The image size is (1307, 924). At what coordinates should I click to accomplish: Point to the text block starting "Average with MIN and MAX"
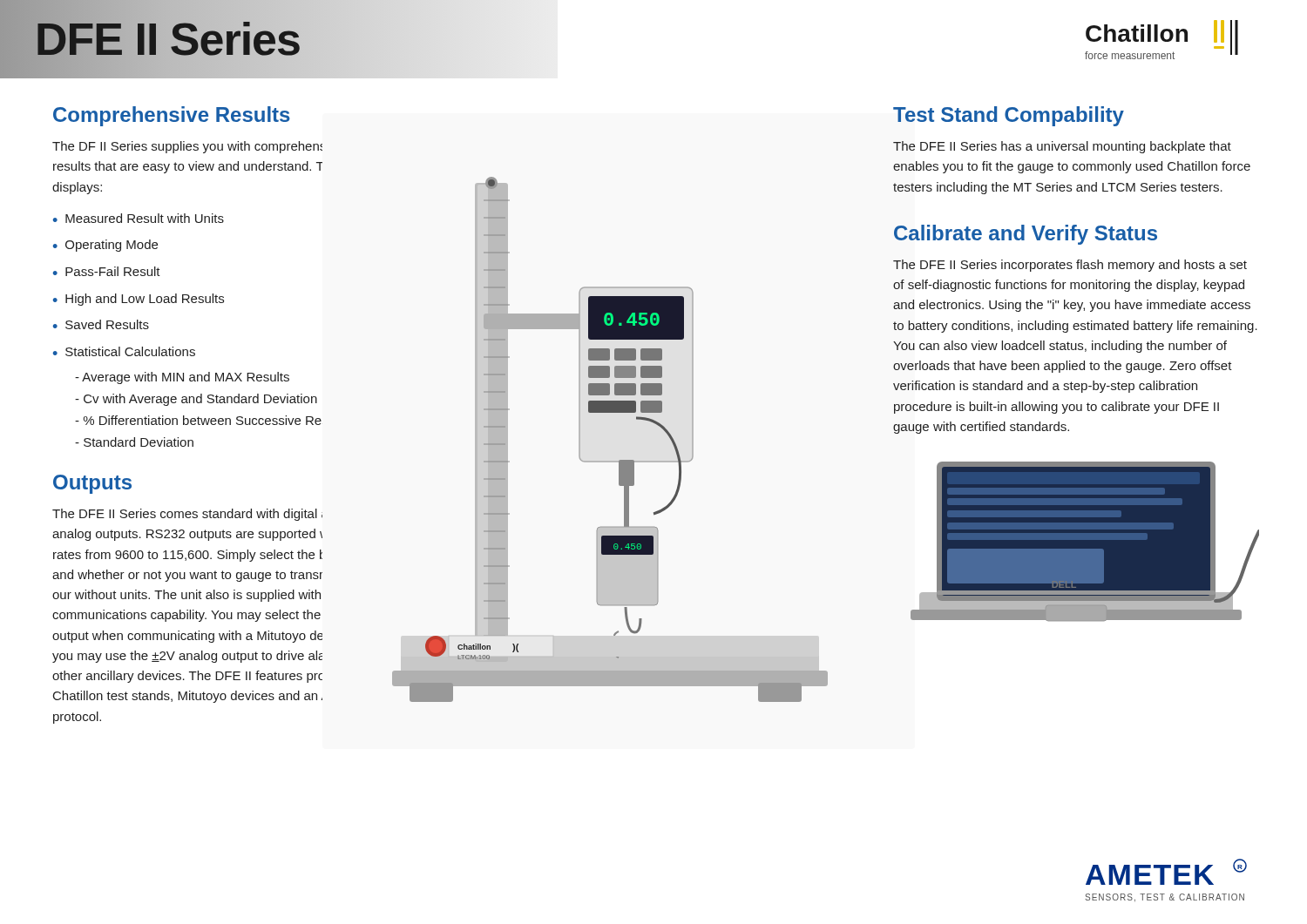(182, 377)
